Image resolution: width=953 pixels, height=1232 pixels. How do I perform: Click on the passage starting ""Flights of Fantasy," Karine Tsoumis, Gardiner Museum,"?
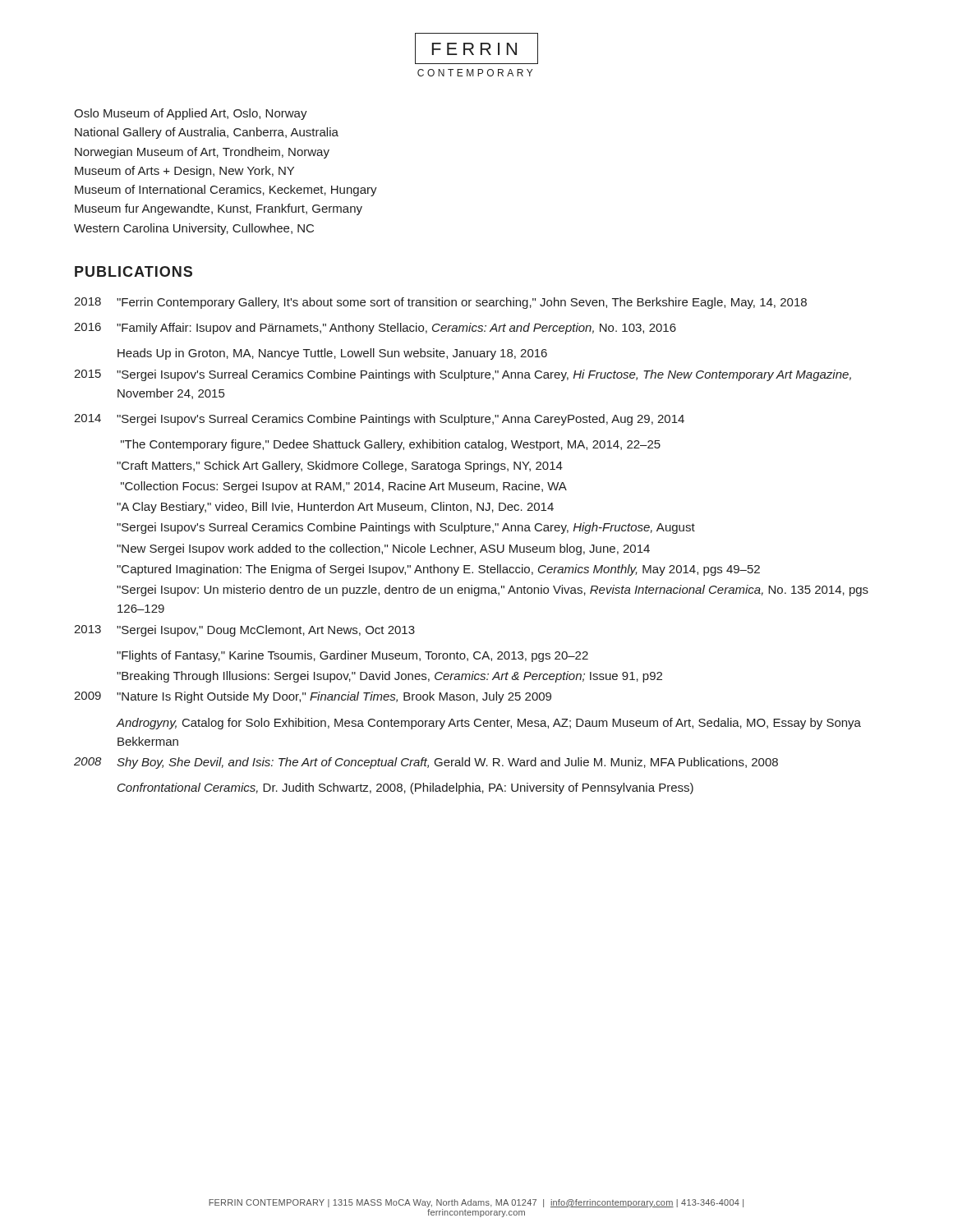(x=353, y=655)
